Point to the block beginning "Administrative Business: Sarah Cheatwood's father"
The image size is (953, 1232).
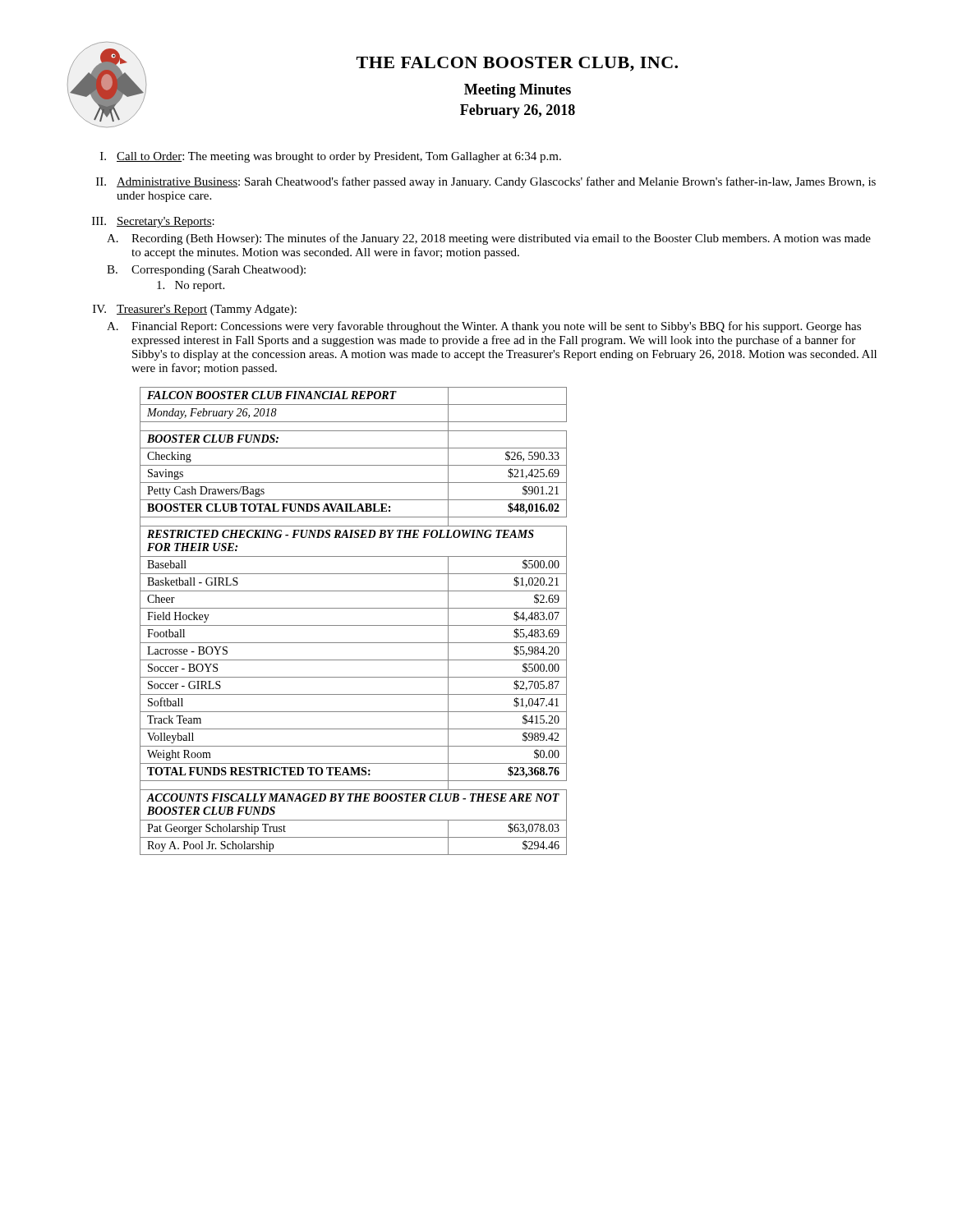click(x=496, y=188)
